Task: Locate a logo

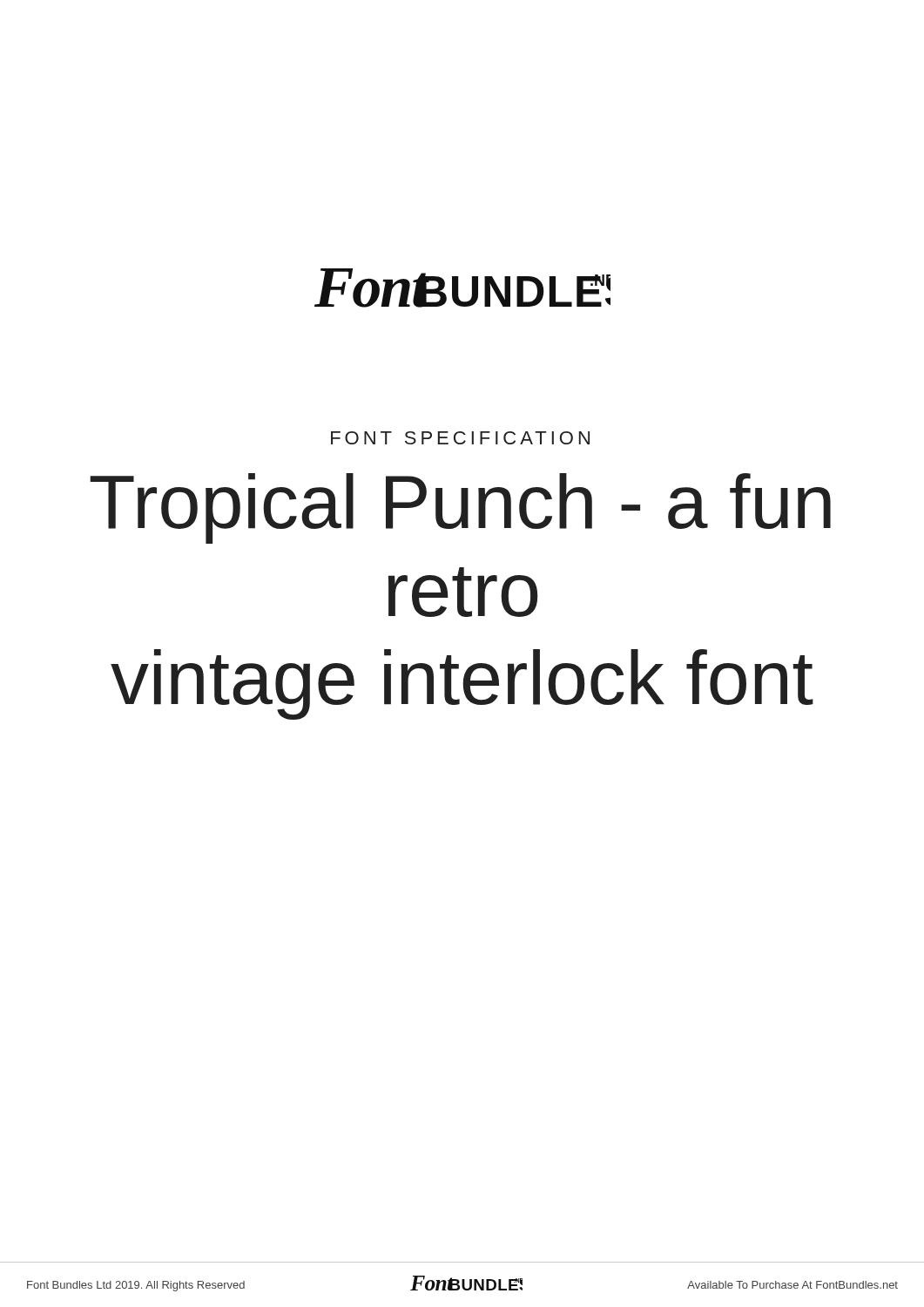Action: point(462,289)
